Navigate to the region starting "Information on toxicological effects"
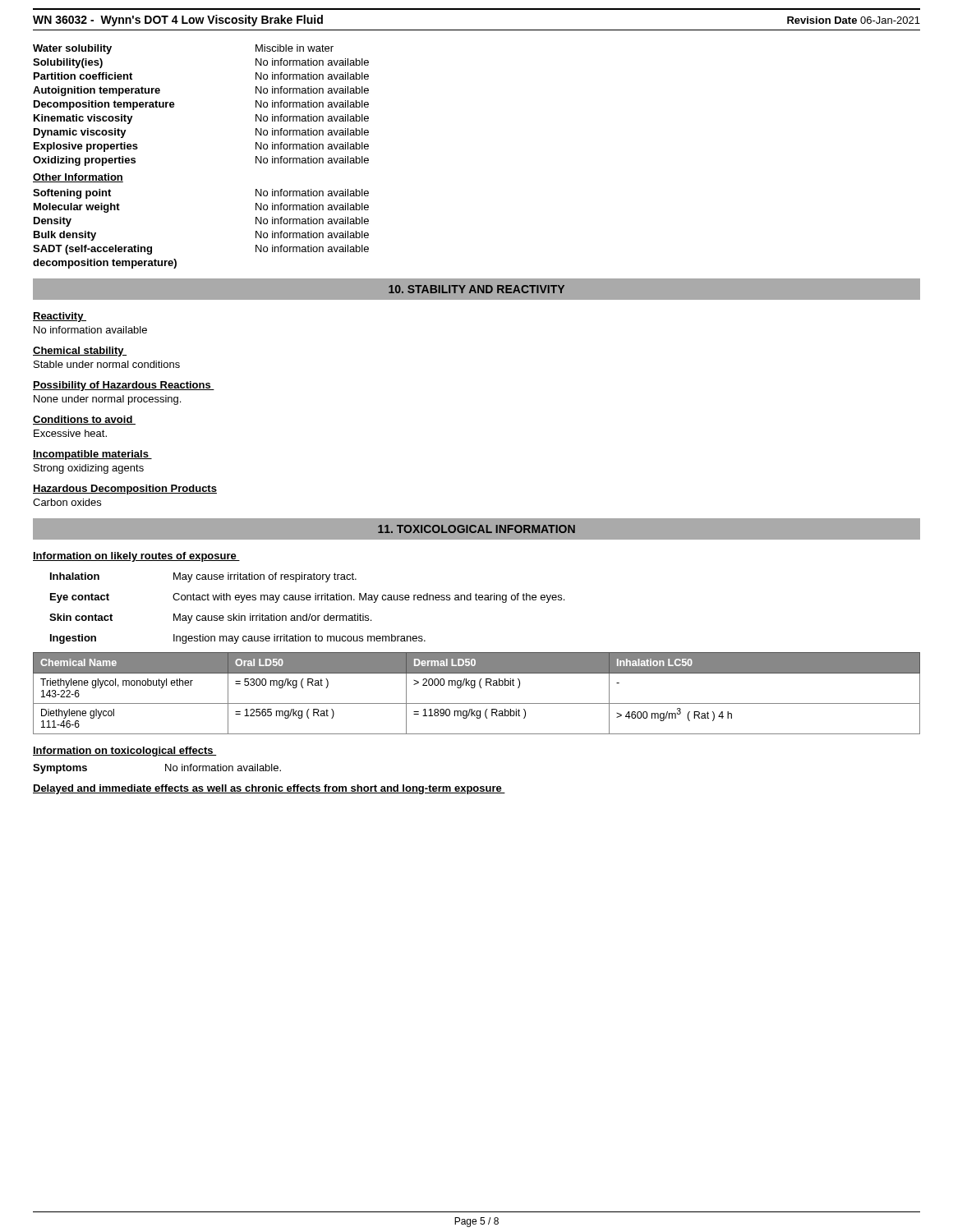The height and width of the screenshot is (1232, 953). tap(125, 750)
